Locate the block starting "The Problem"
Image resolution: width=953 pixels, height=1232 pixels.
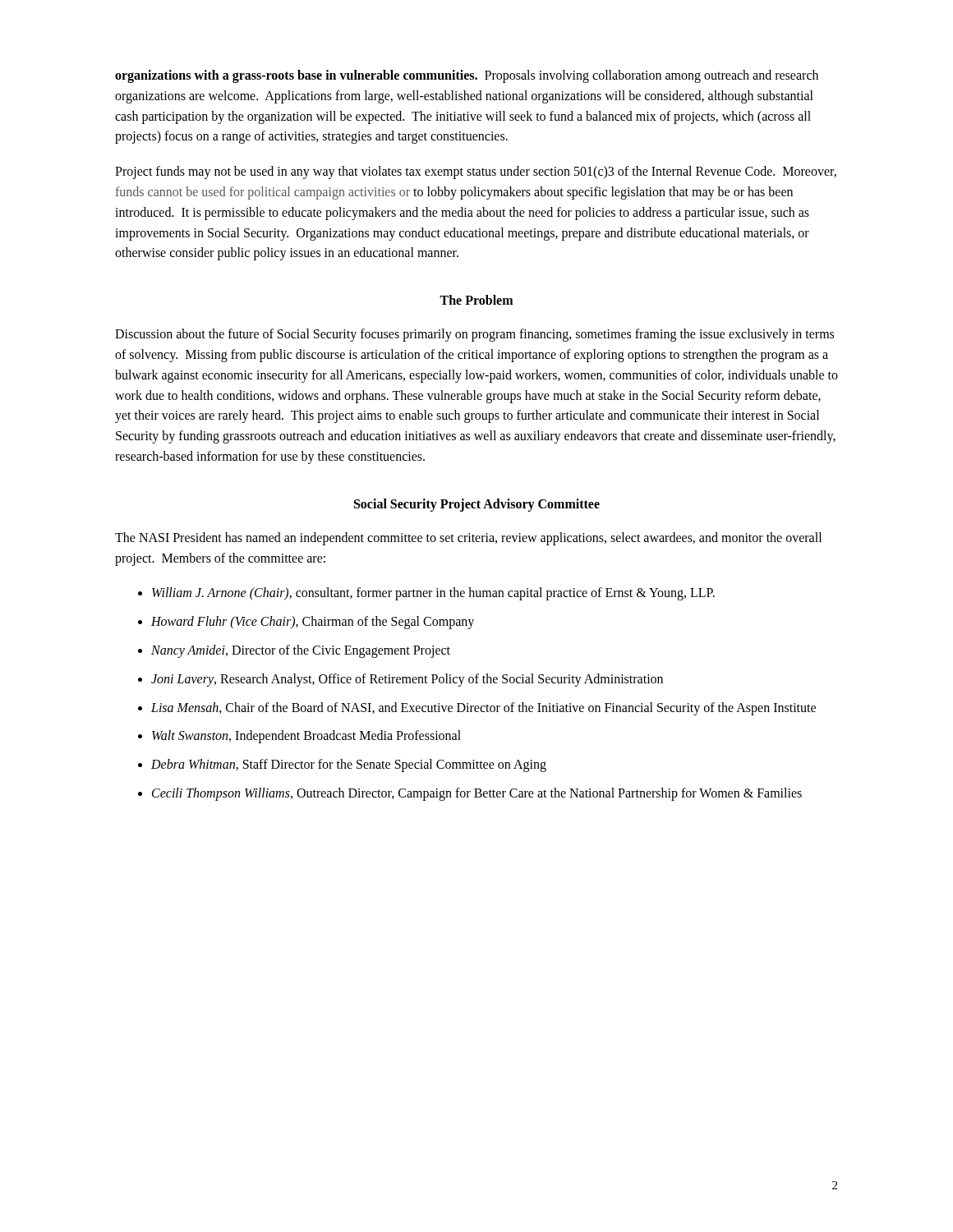point(476,300)
